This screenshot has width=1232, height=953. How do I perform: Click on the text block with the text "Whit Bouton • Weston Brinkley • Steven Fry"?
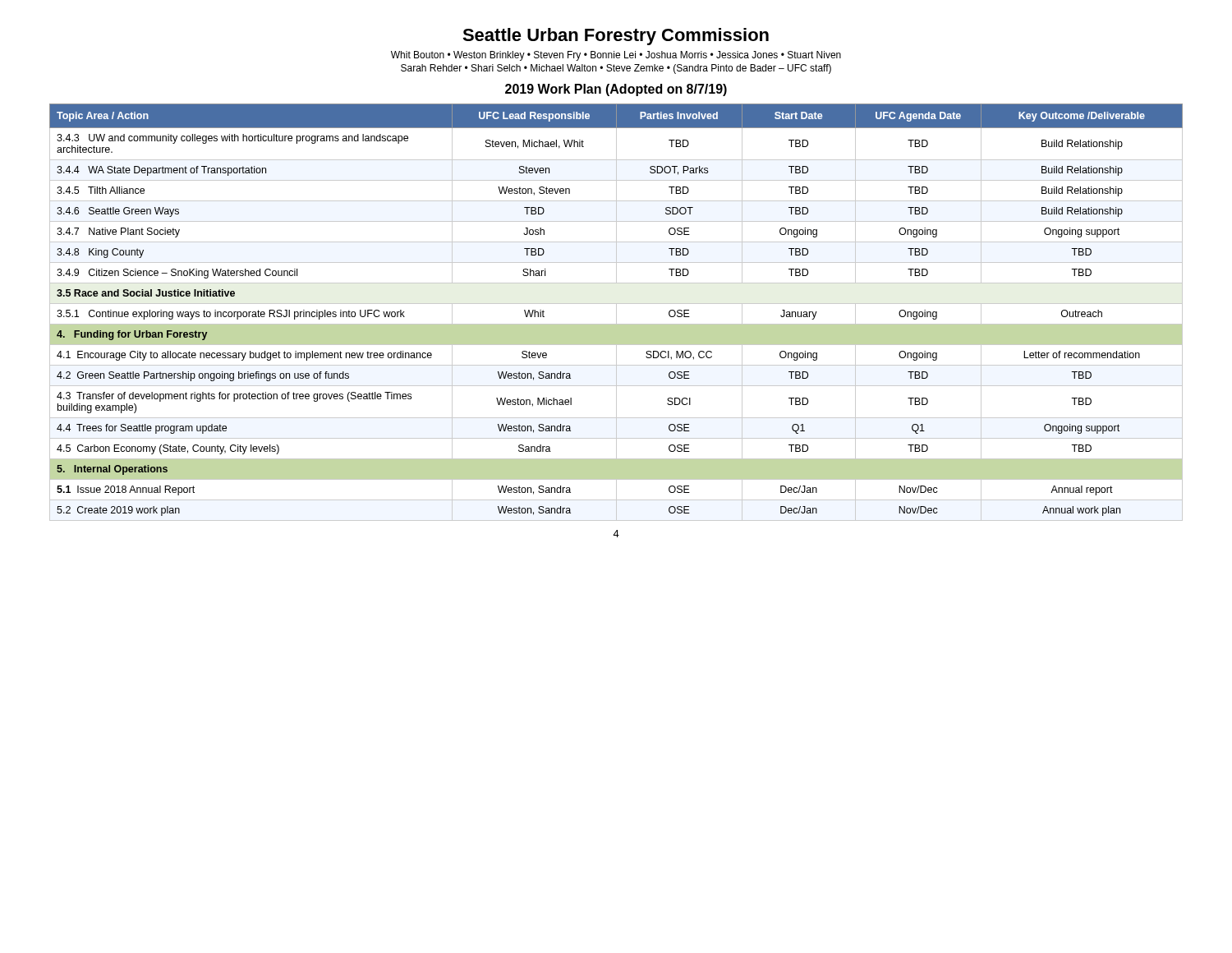click(x=616, y=62)
